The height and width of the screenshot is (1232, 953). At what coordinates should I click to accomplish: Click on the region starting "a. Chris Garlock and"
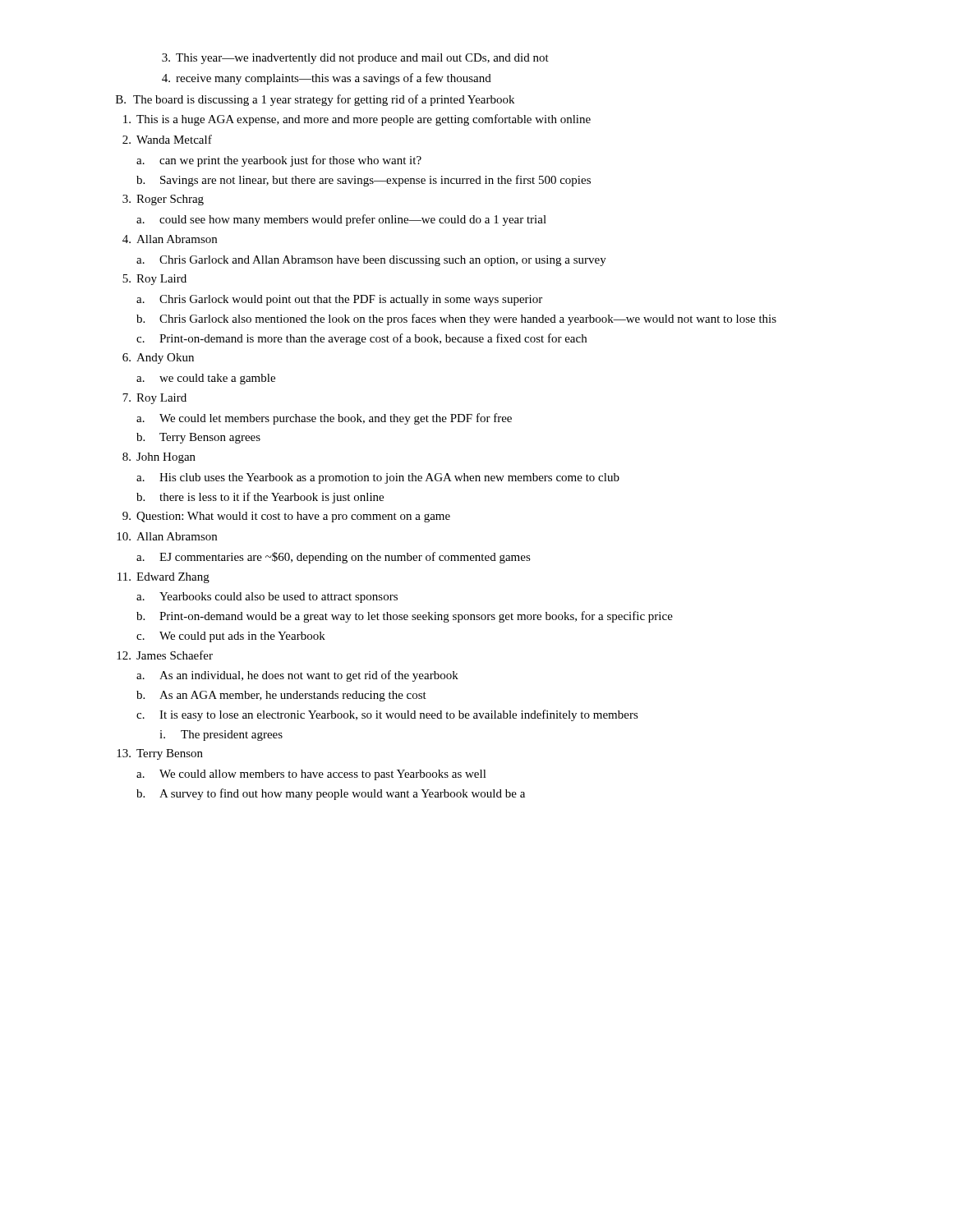point(512,260)
